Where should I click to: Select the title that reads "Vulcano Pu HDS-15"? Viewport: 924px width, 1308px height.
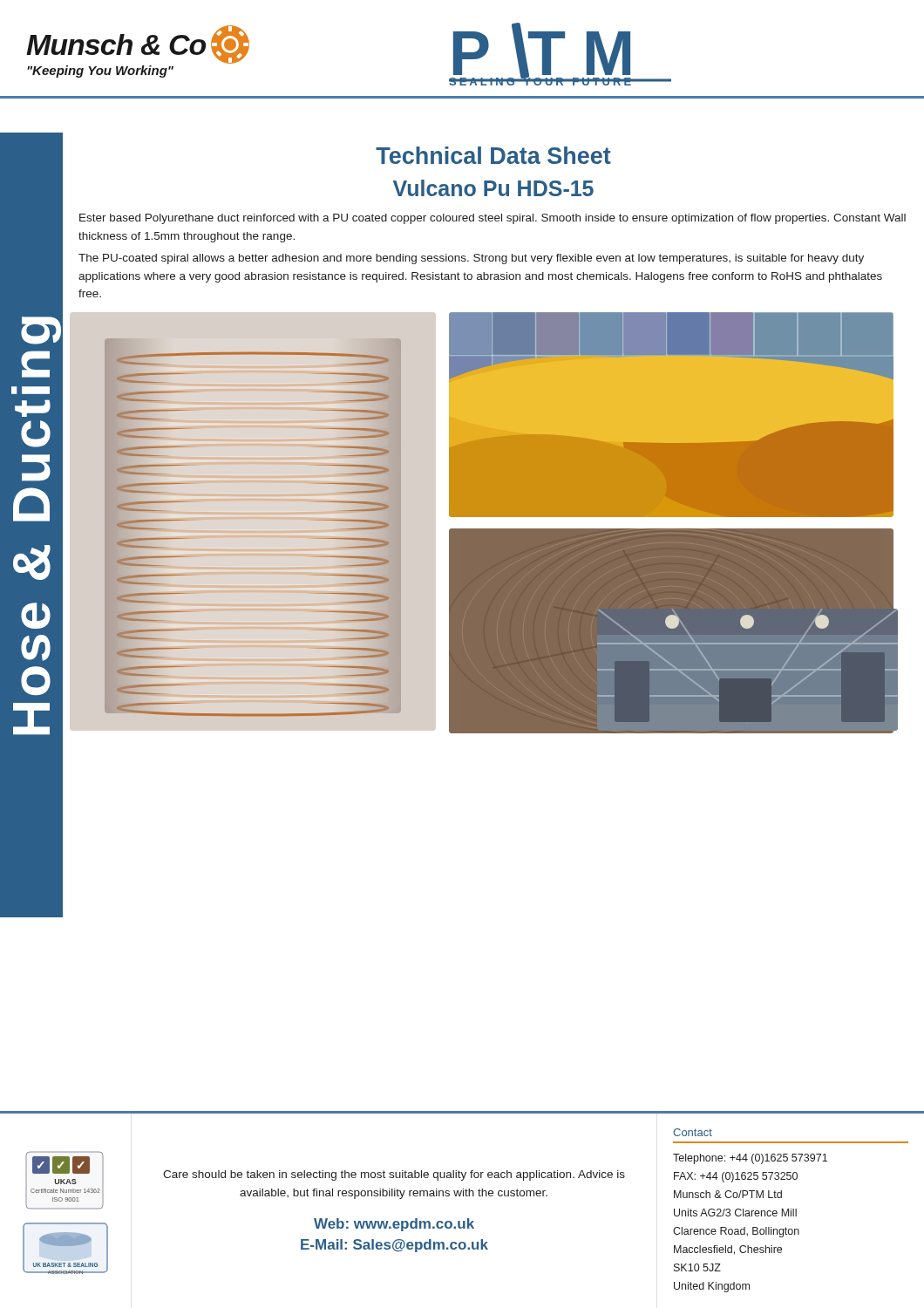coord(493,188)
